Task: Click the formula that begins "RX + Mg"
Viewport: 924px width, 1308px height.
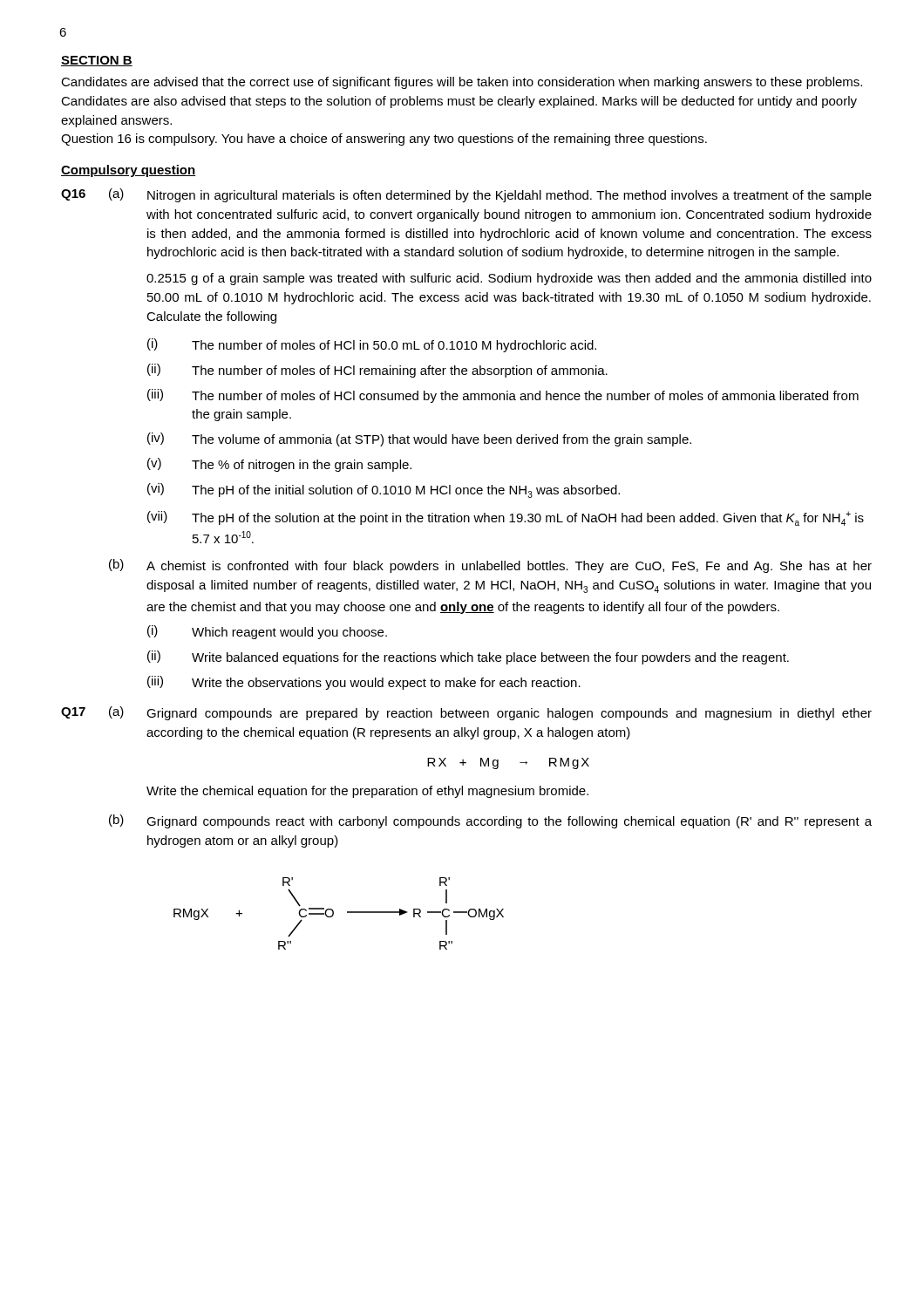Action: click(x=509, y=761)
